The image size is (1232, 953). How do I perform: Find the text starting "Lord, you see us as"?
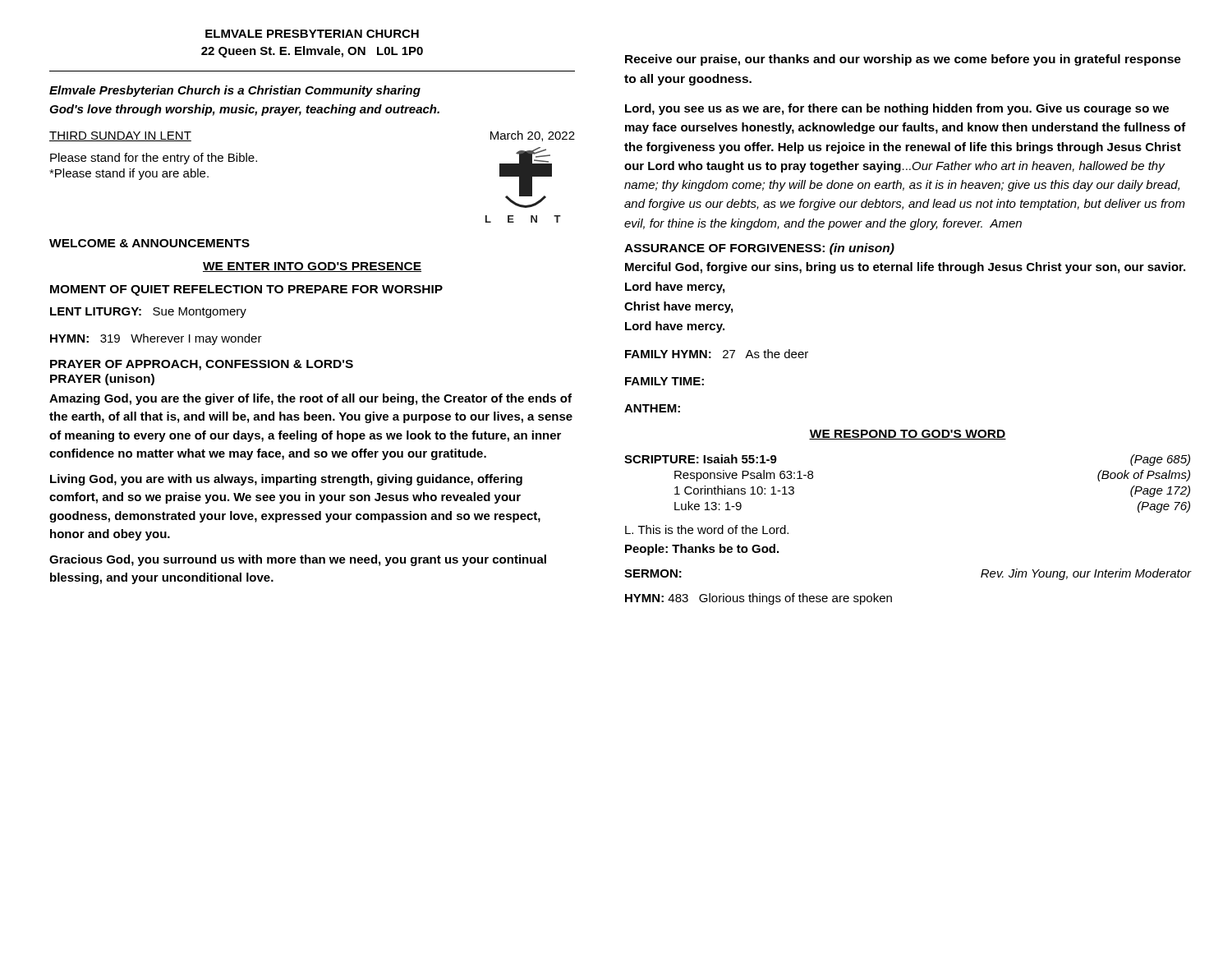[905, 165]
